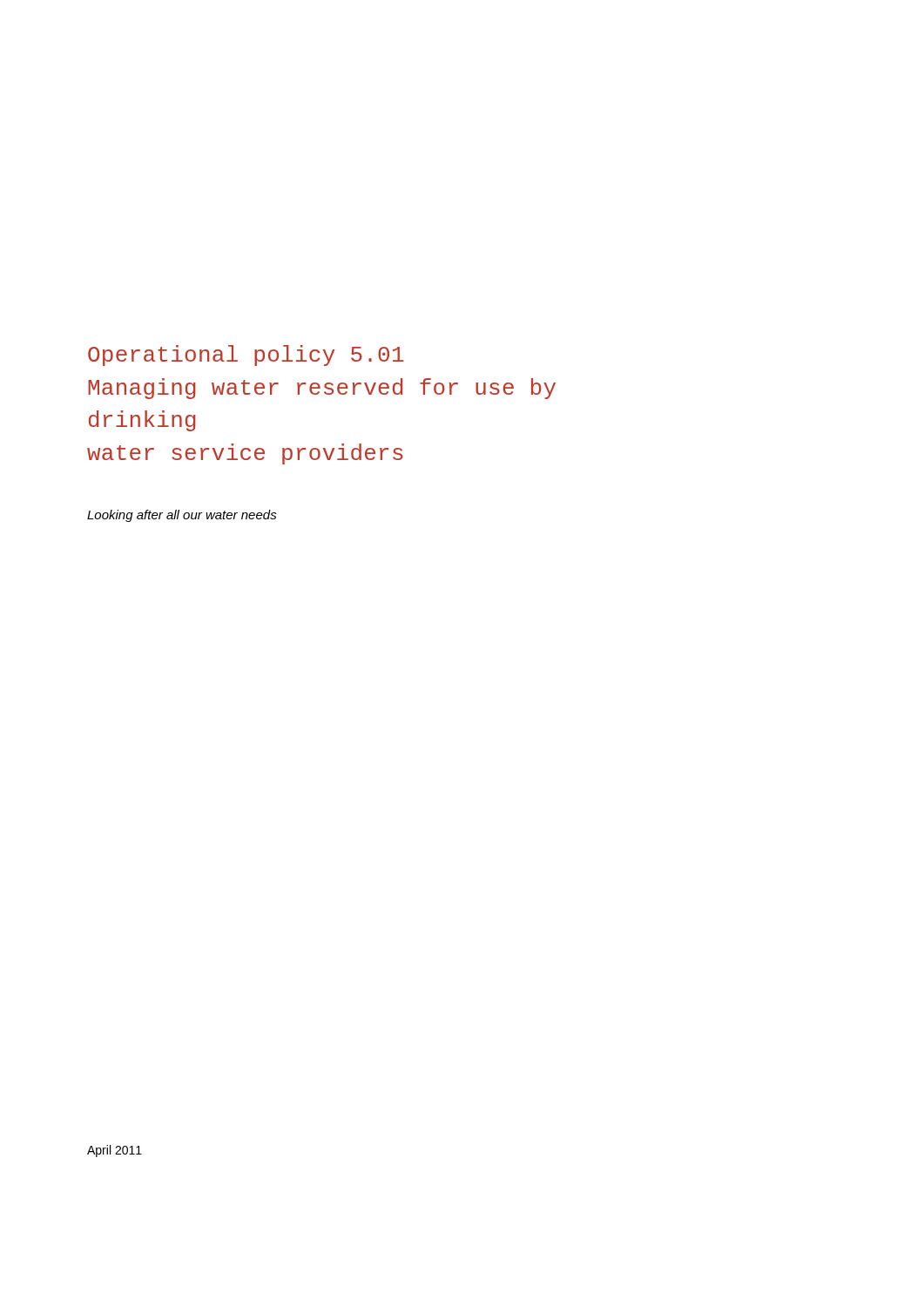Navigate to the region starting "Looking after all our water needs"

pos(182,515)
